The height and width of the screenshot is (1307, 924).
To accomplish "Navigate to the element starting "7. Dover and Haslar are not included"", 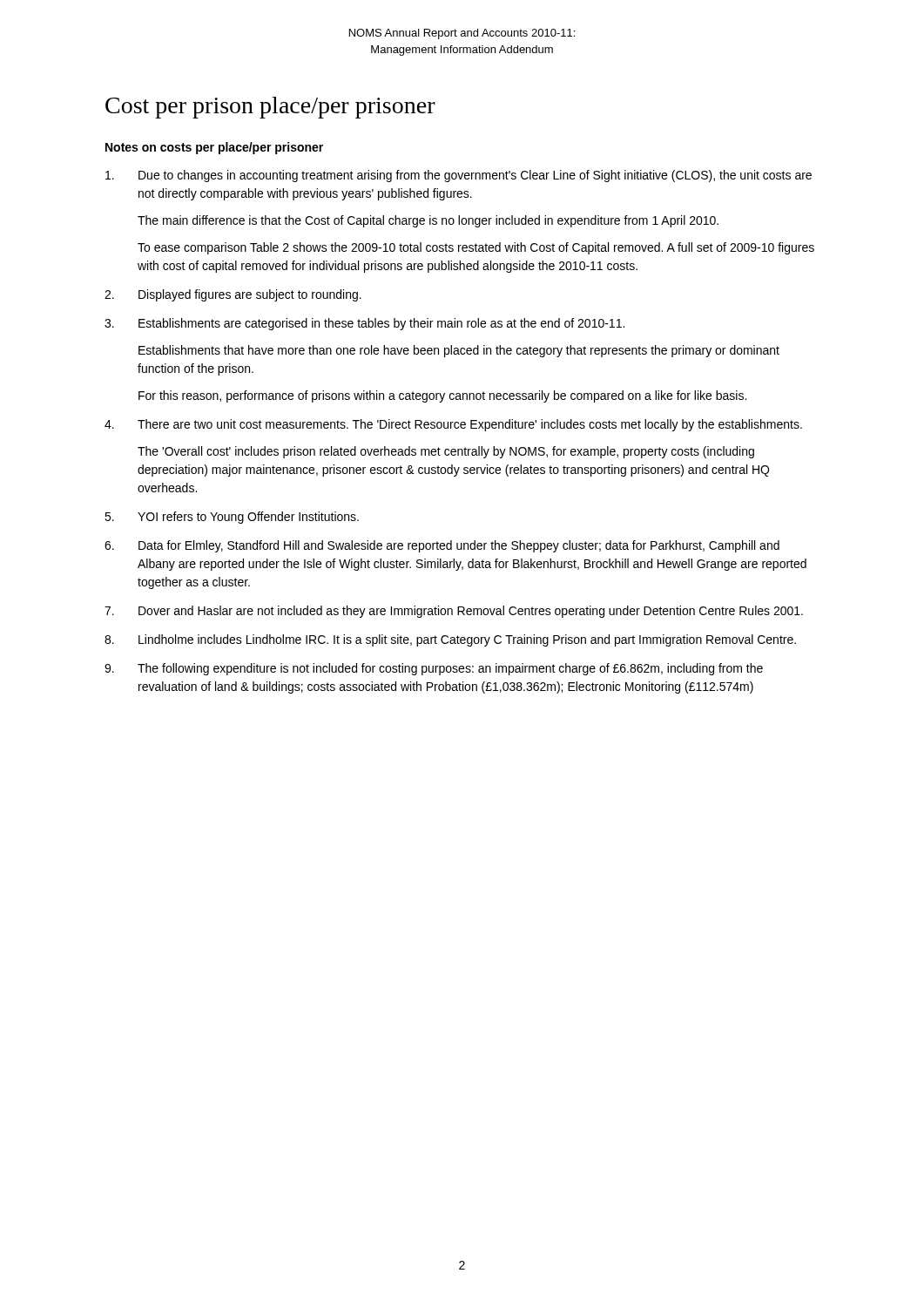I will 462,611.
